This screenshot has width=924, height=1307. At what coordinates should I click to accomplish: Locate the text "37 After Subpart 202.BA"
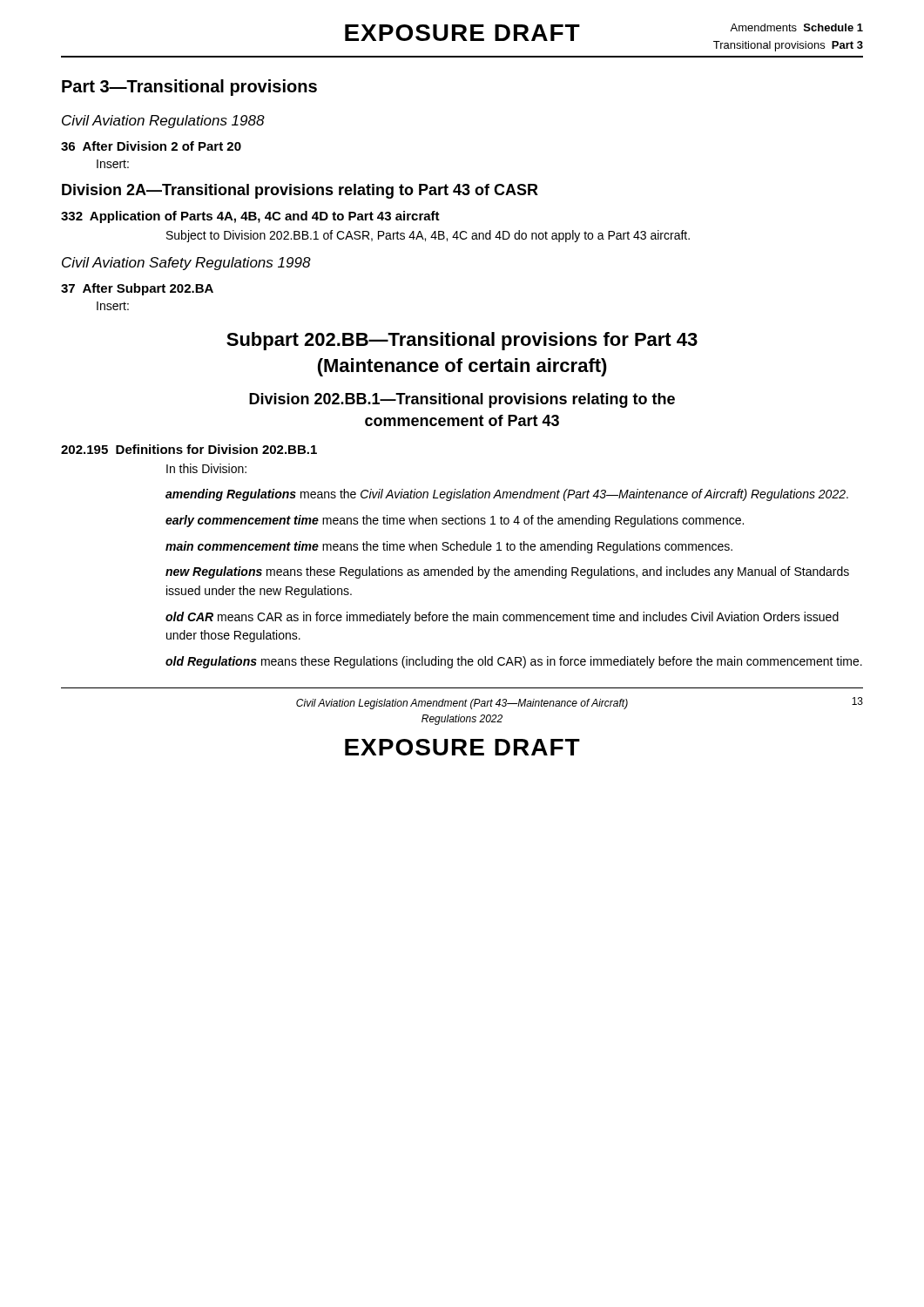click(137, 288)
